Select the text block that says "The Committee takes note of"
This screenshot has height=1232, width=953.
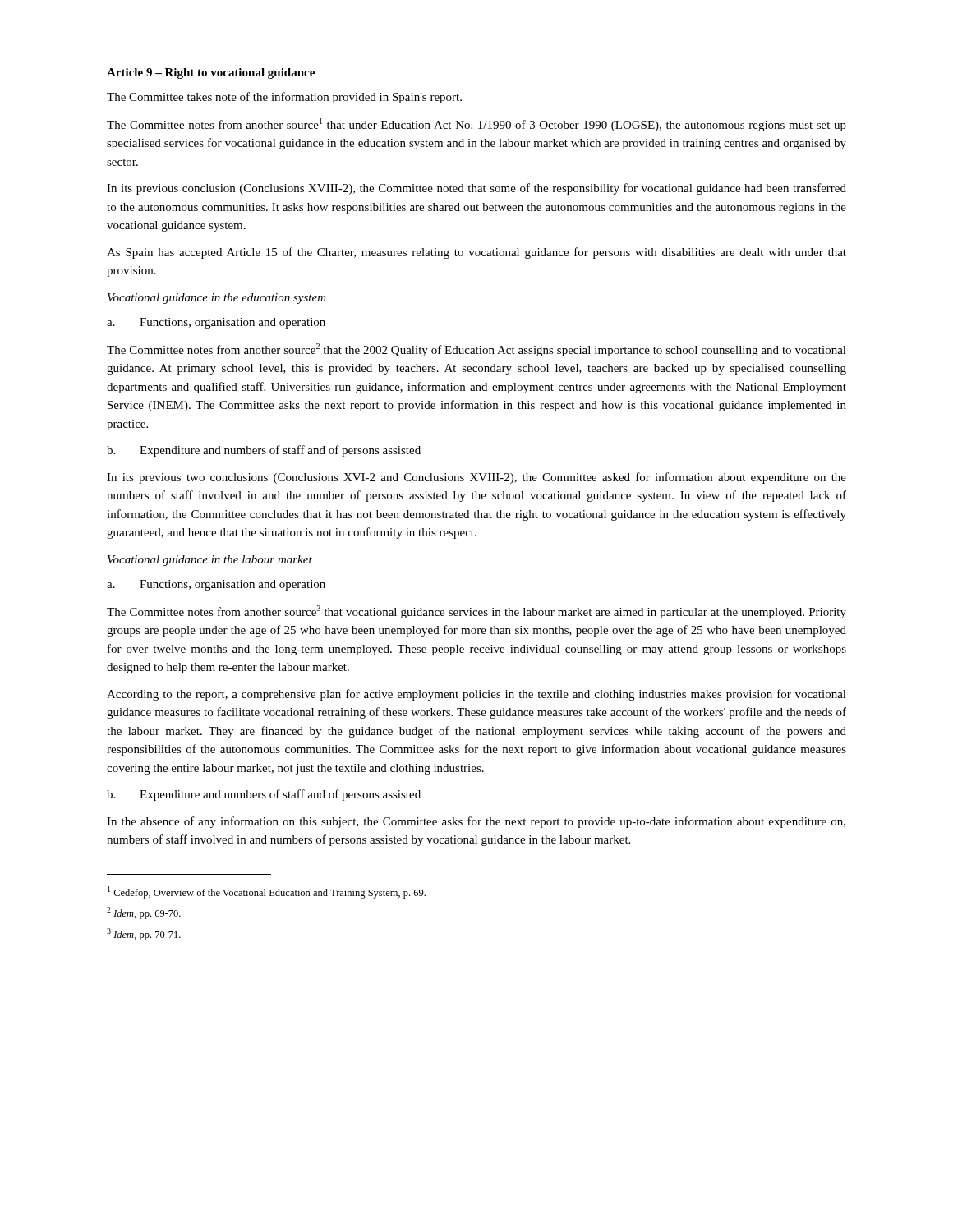pyautogui.click(x=284, y=98)
